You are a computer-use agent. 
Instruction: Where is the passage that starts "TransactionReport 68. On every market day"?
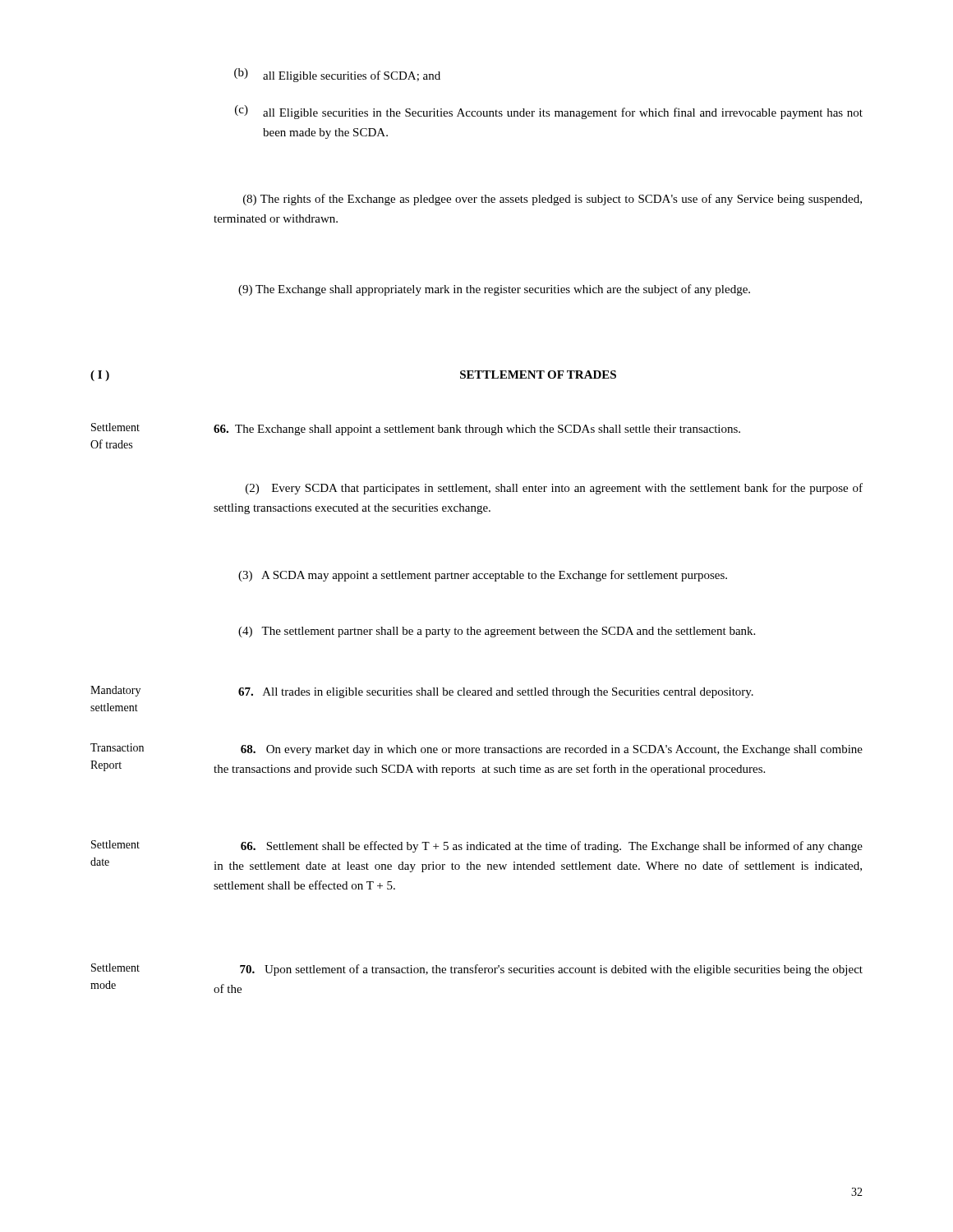point(476,759)
